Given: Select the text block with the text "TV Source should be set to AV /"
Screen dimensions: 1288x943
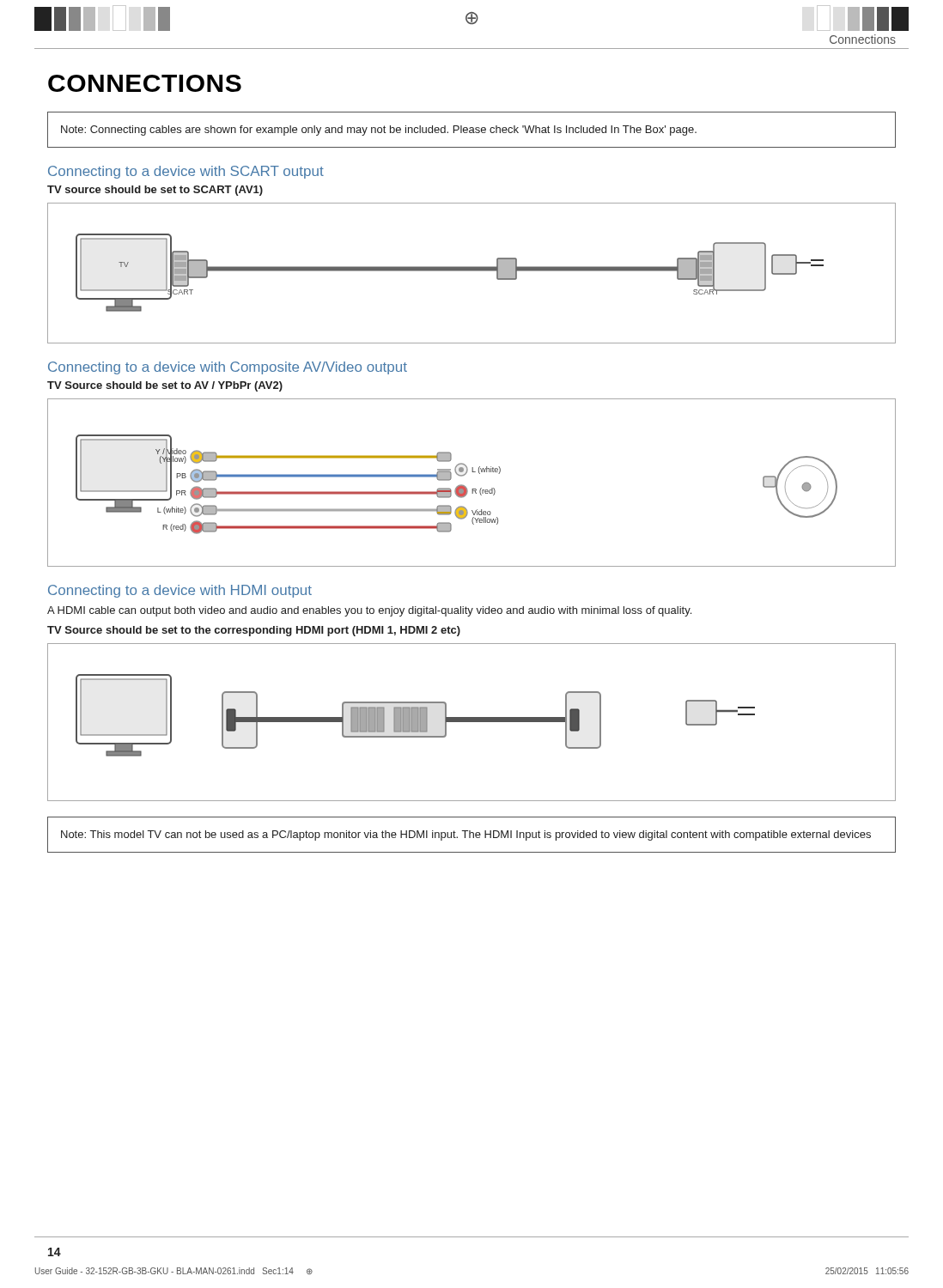Looking at the screenshot, I should click(165, 385).
